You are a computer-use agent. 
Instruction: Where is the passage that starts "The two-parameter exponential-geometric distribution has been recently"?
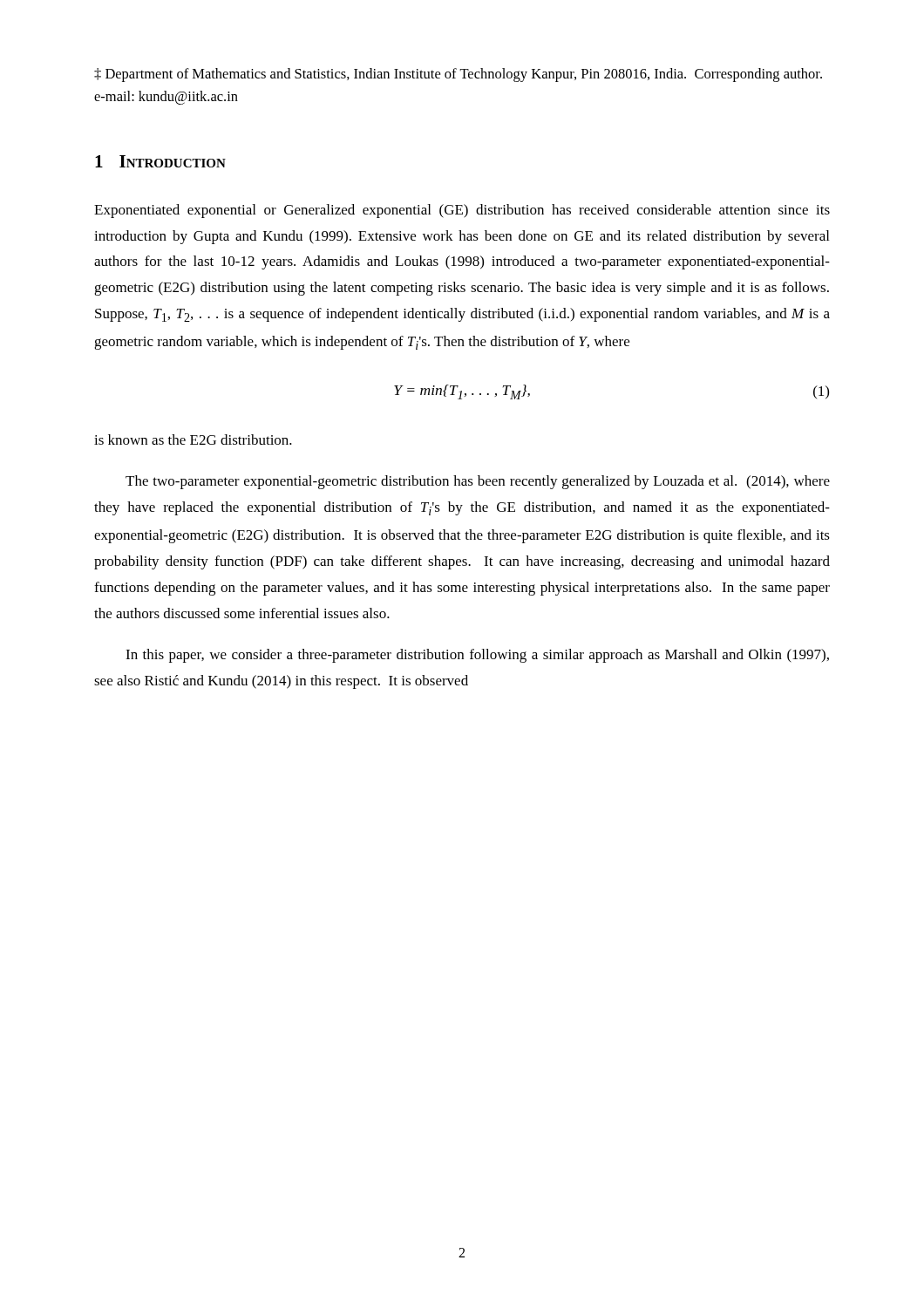(x=462, y=547)
